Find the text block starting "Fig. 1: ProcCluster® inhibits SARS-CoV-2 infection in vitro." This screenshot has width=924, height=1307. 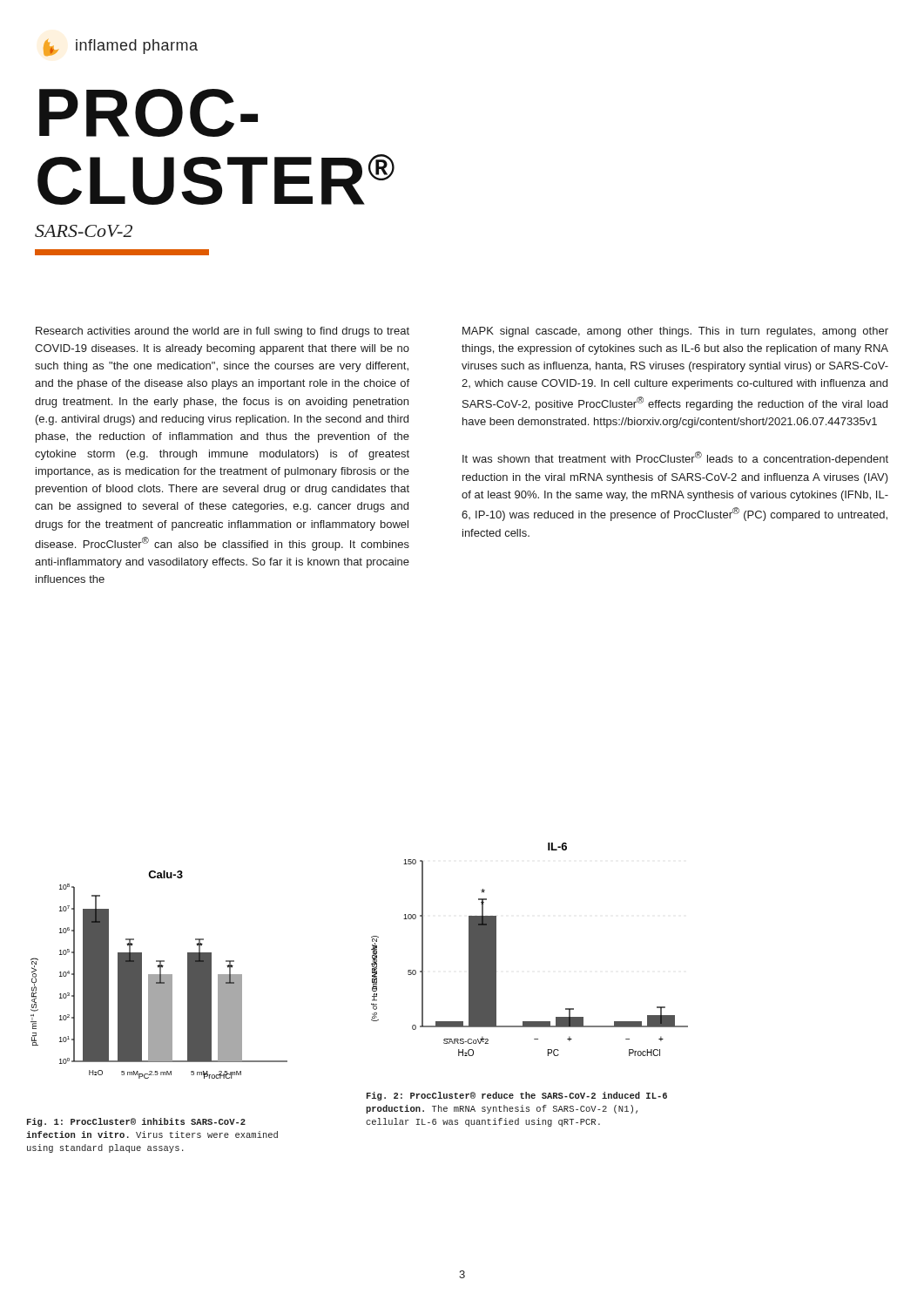click(x=152, y=1136)
